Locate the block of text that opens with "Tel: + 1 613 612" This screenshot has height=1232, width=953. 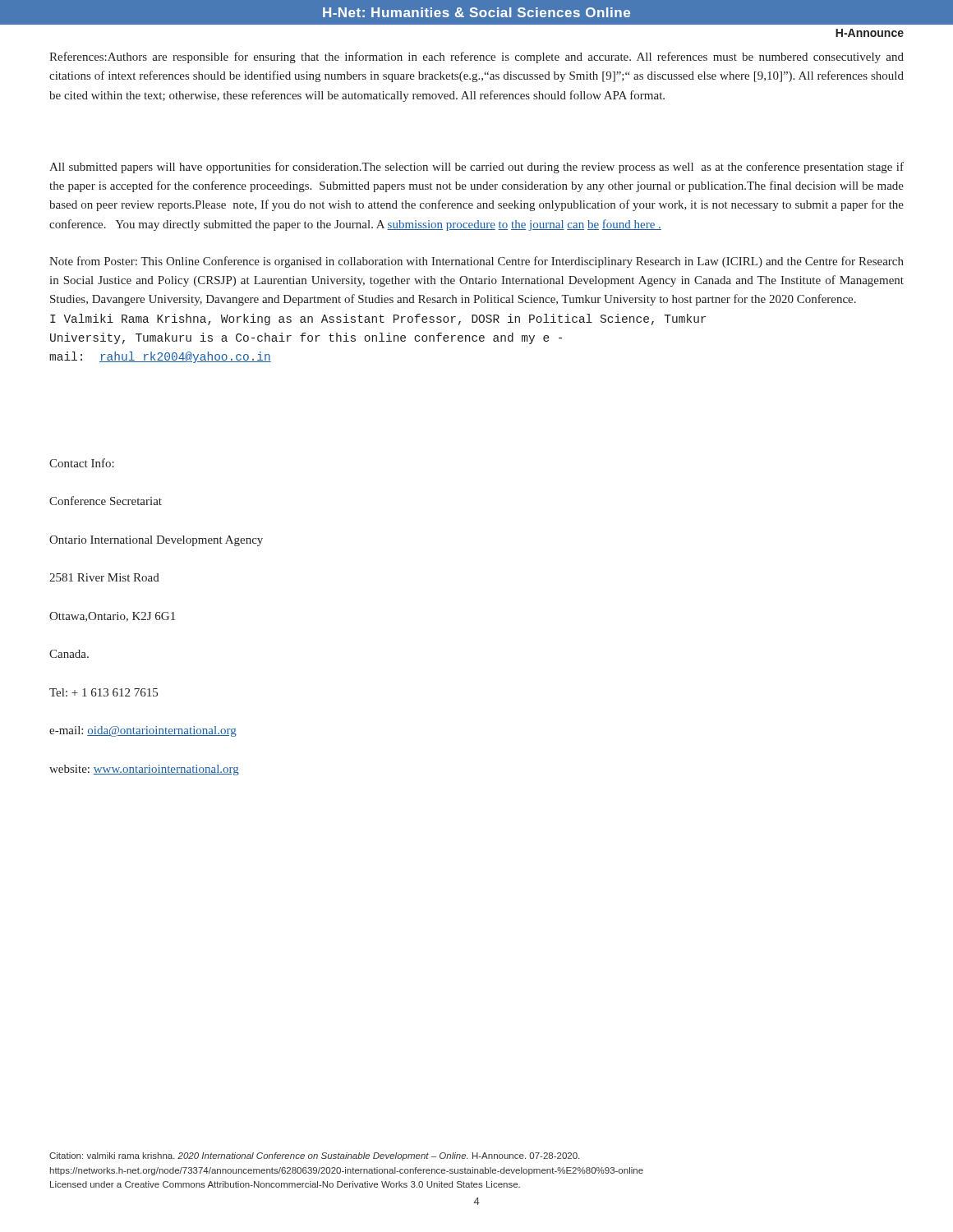tap(104, 692)
